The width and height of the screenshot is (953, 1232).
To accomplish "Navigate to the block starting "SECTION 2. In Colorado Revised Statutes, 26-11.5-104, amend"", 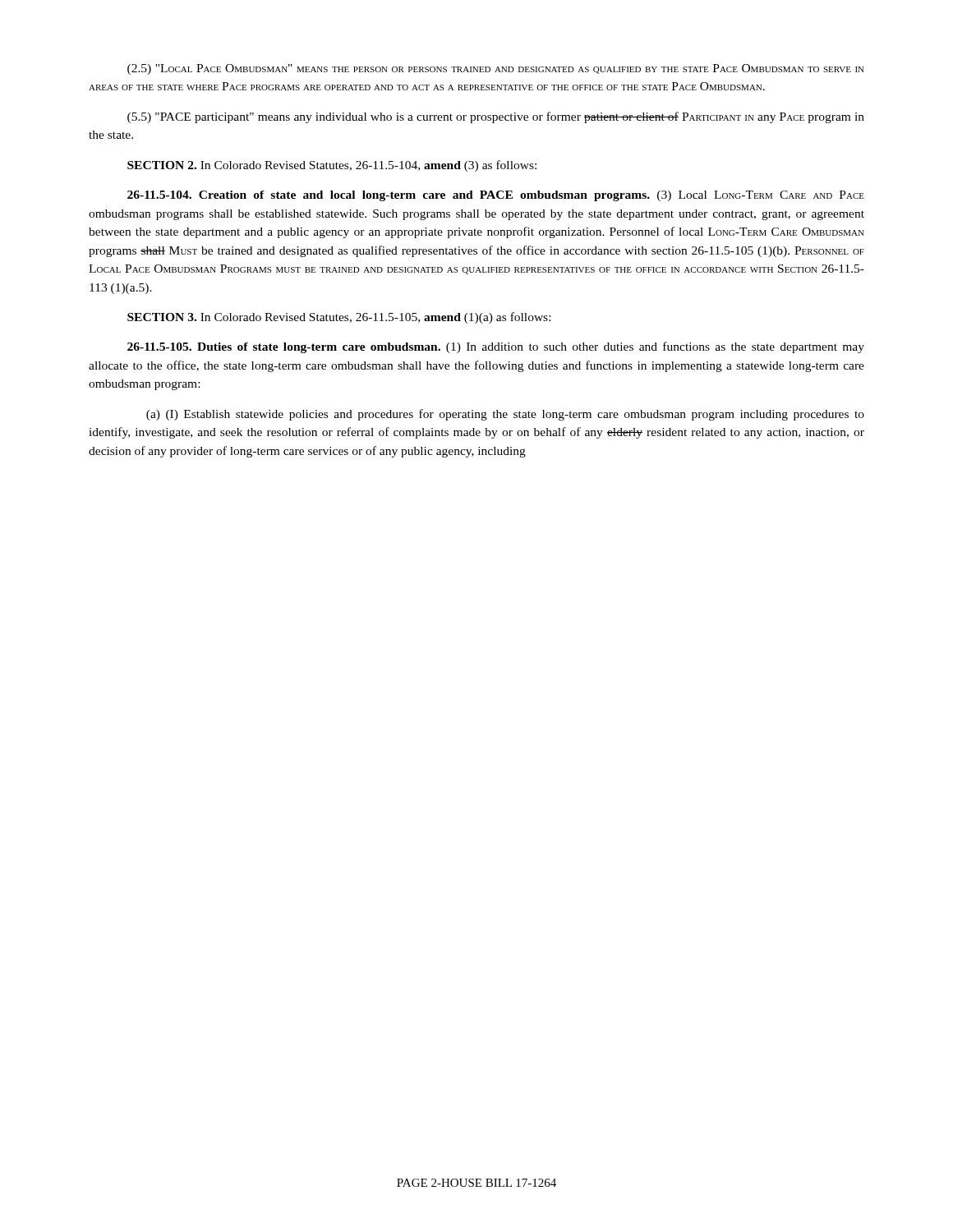I will coord(476,165).
